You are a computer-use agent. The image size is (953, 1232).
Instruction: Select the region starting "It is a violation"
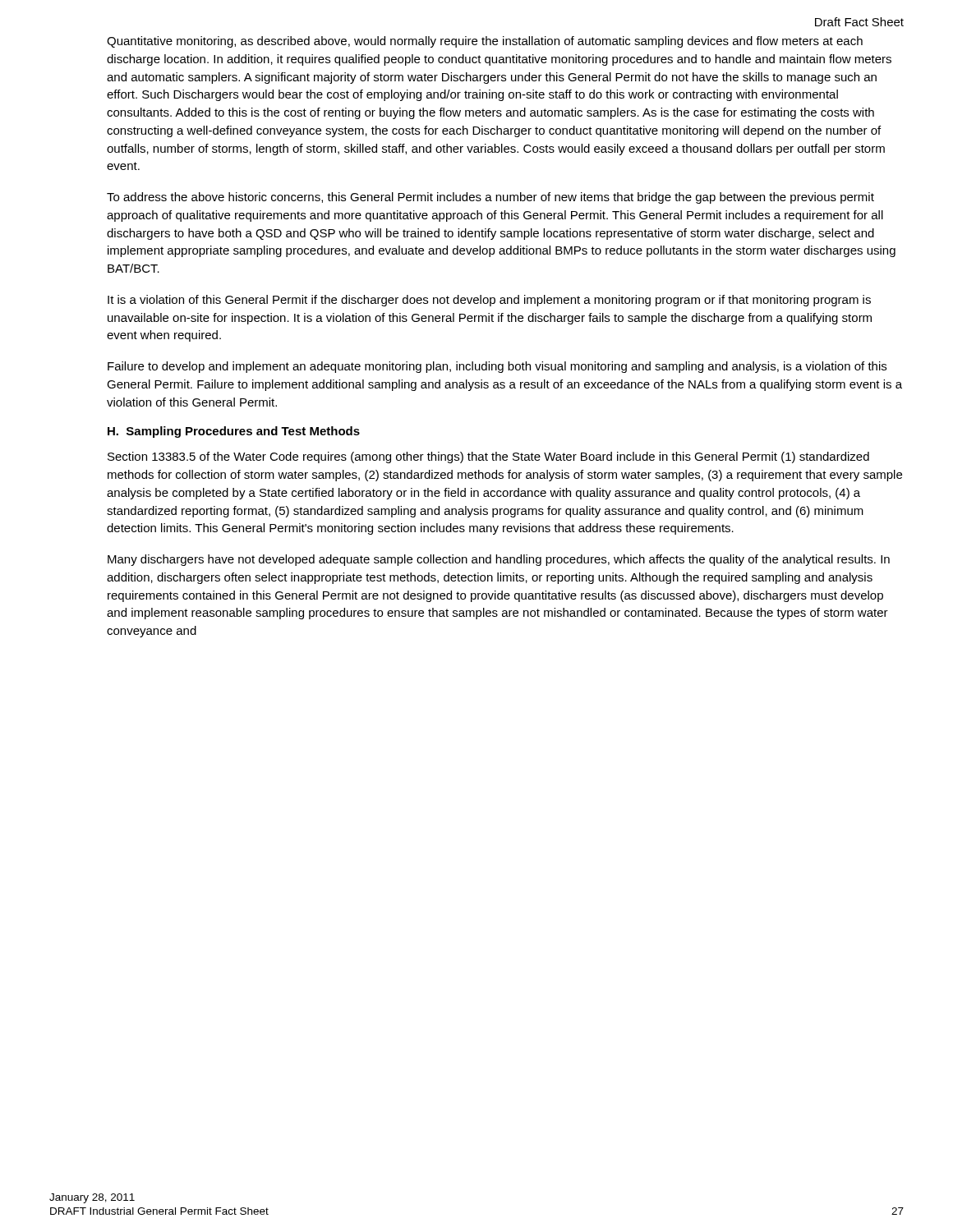click(490, 317)
